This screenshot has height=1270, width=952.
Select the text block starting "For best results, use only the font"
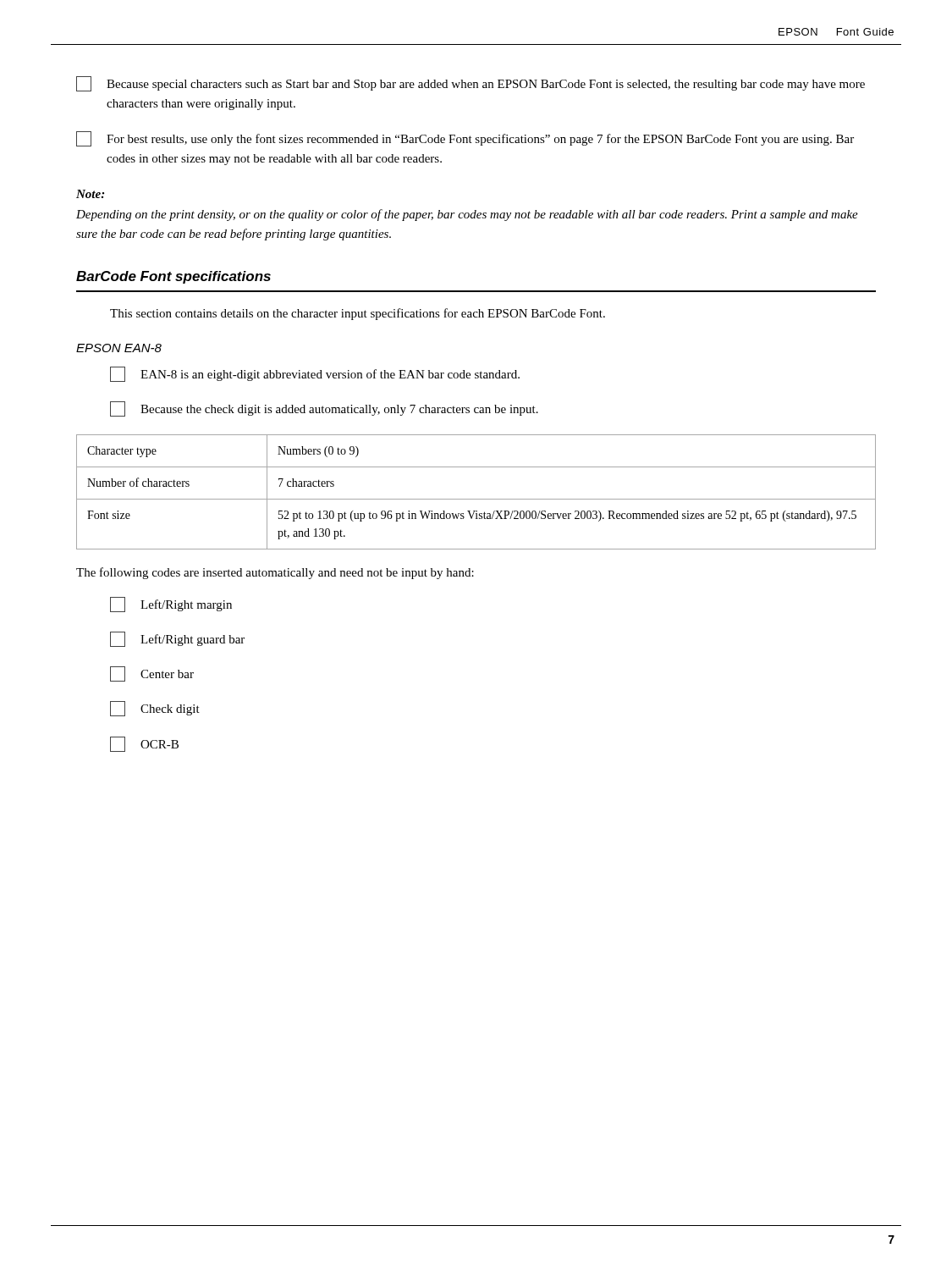tap(476, 149)
